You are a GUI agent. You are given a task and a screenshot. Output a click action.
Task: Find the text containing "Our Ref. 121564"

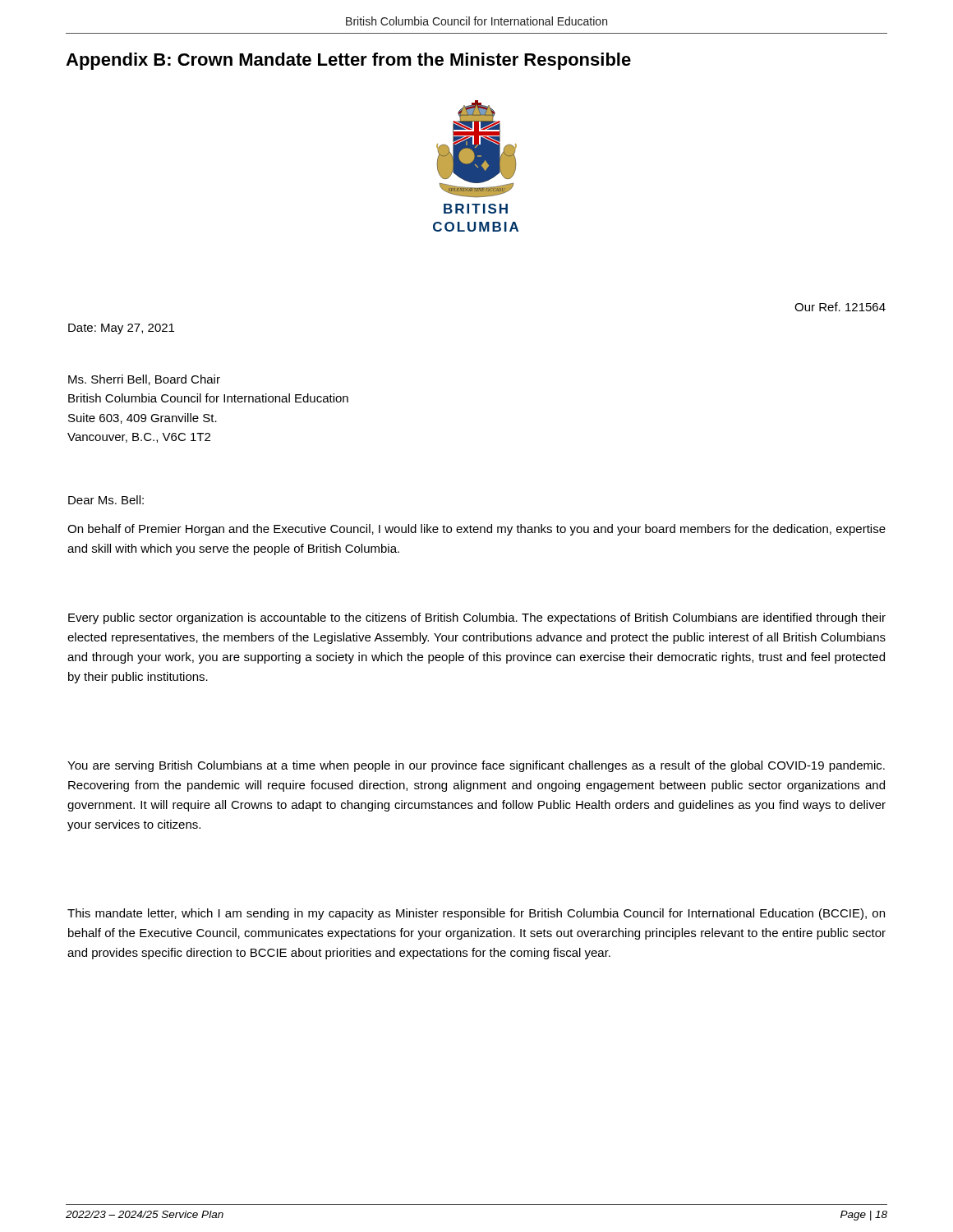[840, 307]
